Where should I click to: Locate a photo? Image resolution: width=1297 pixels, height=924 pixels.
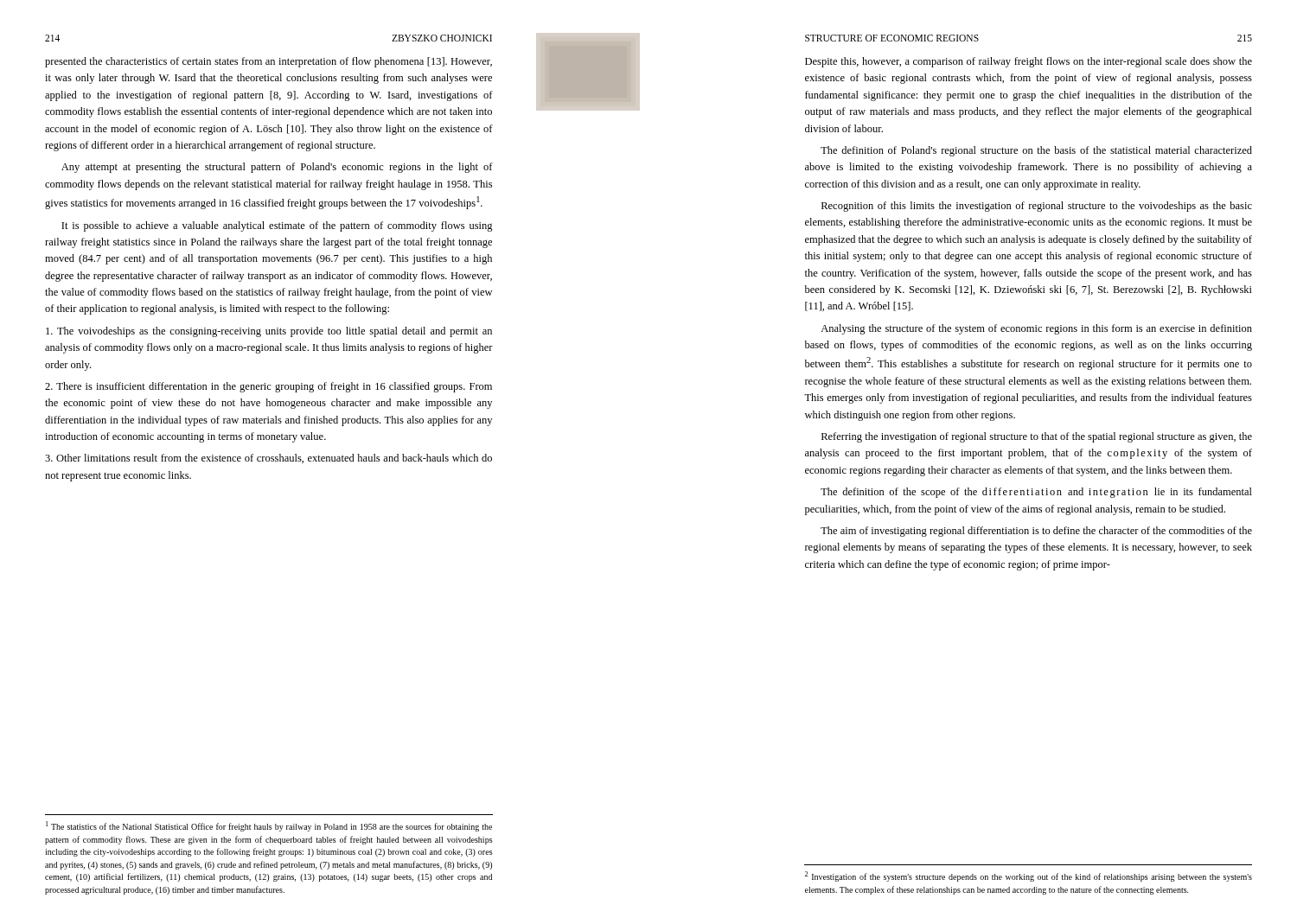(x=588, y=72)
